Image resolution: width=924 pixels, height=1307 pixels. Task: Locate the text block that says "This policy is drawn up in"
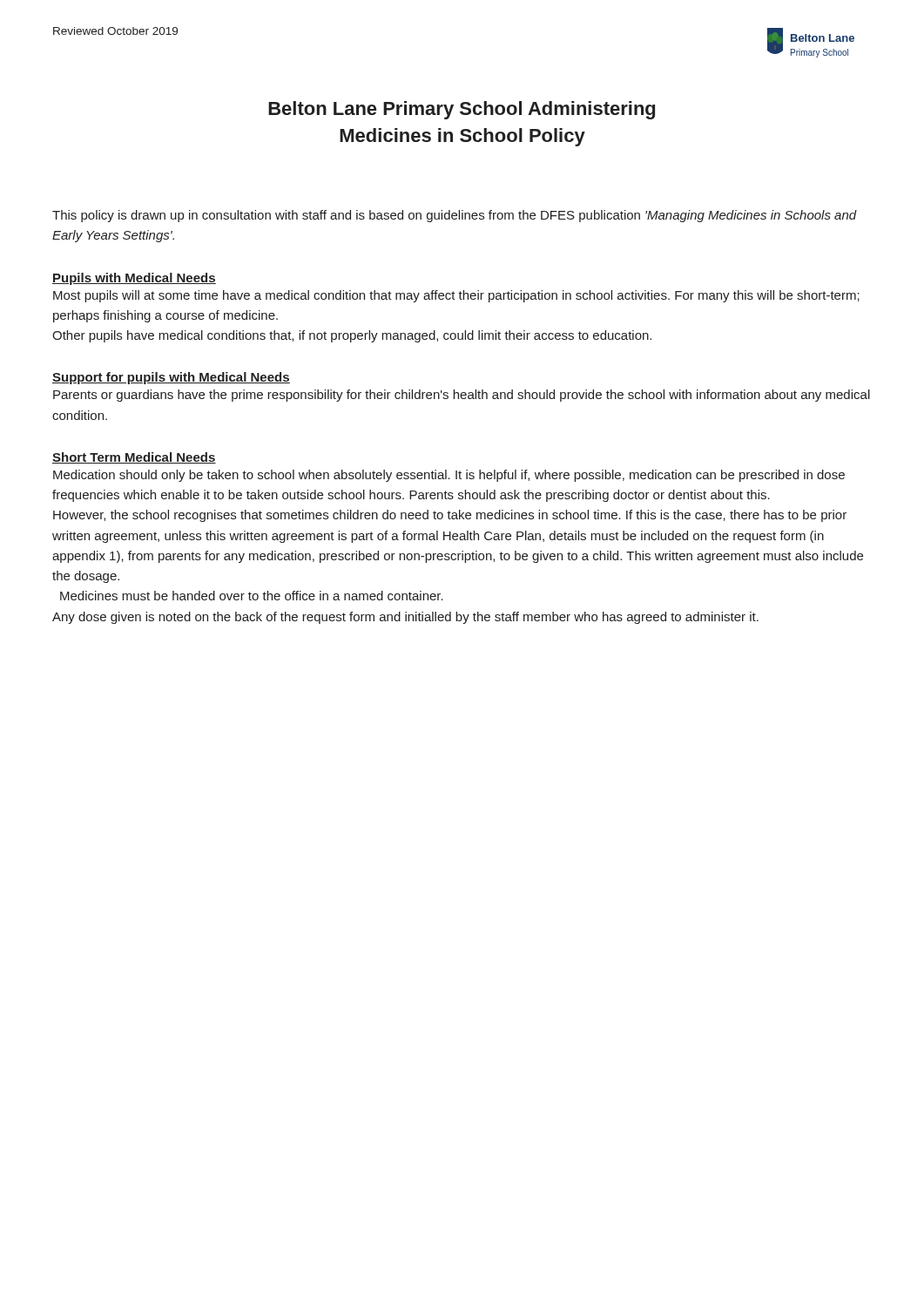[x=454, y=225]
